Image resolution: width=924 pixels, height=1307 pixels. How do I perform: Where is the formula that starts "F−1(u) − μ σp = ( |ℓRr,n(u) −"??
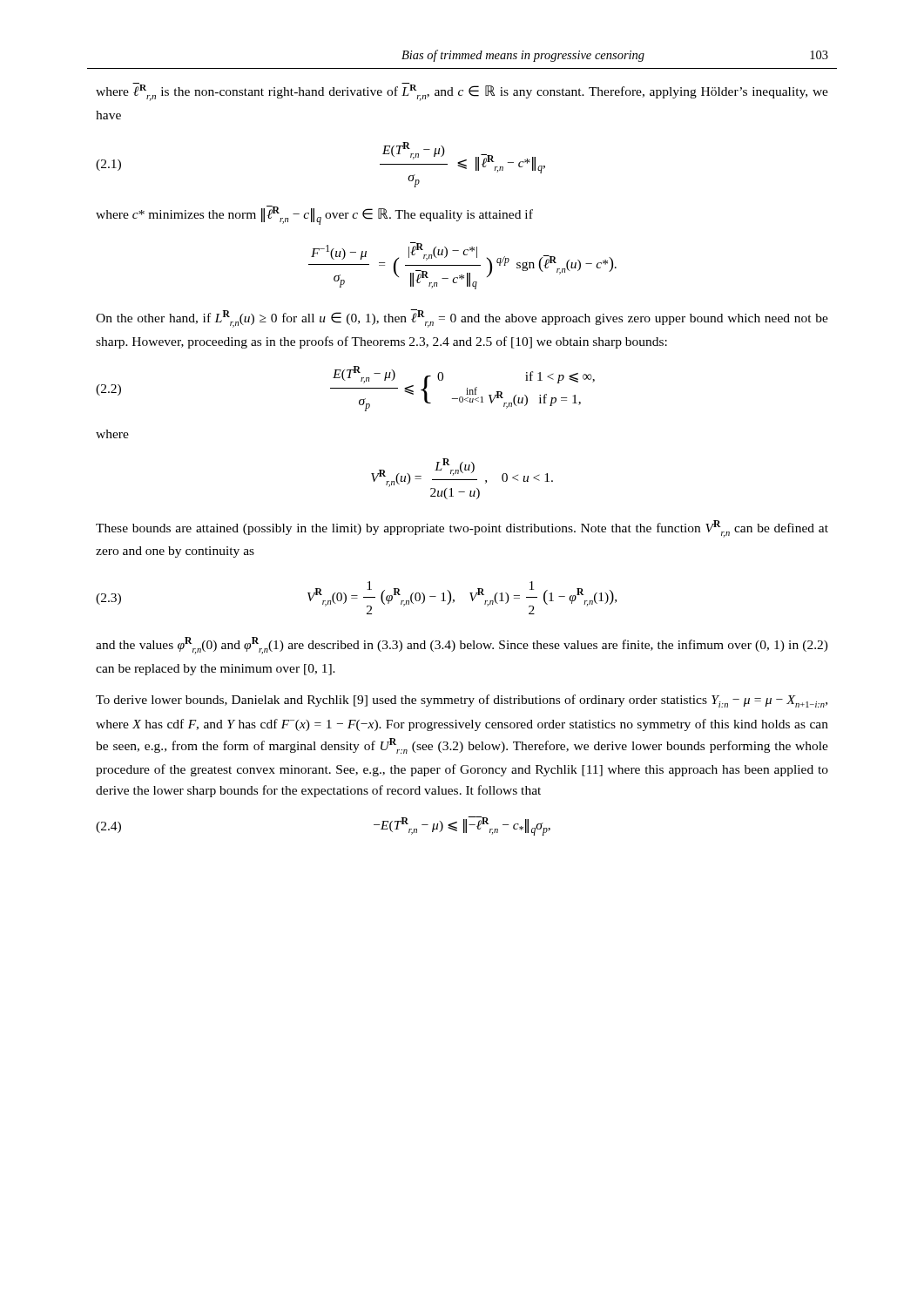point(463,266)
